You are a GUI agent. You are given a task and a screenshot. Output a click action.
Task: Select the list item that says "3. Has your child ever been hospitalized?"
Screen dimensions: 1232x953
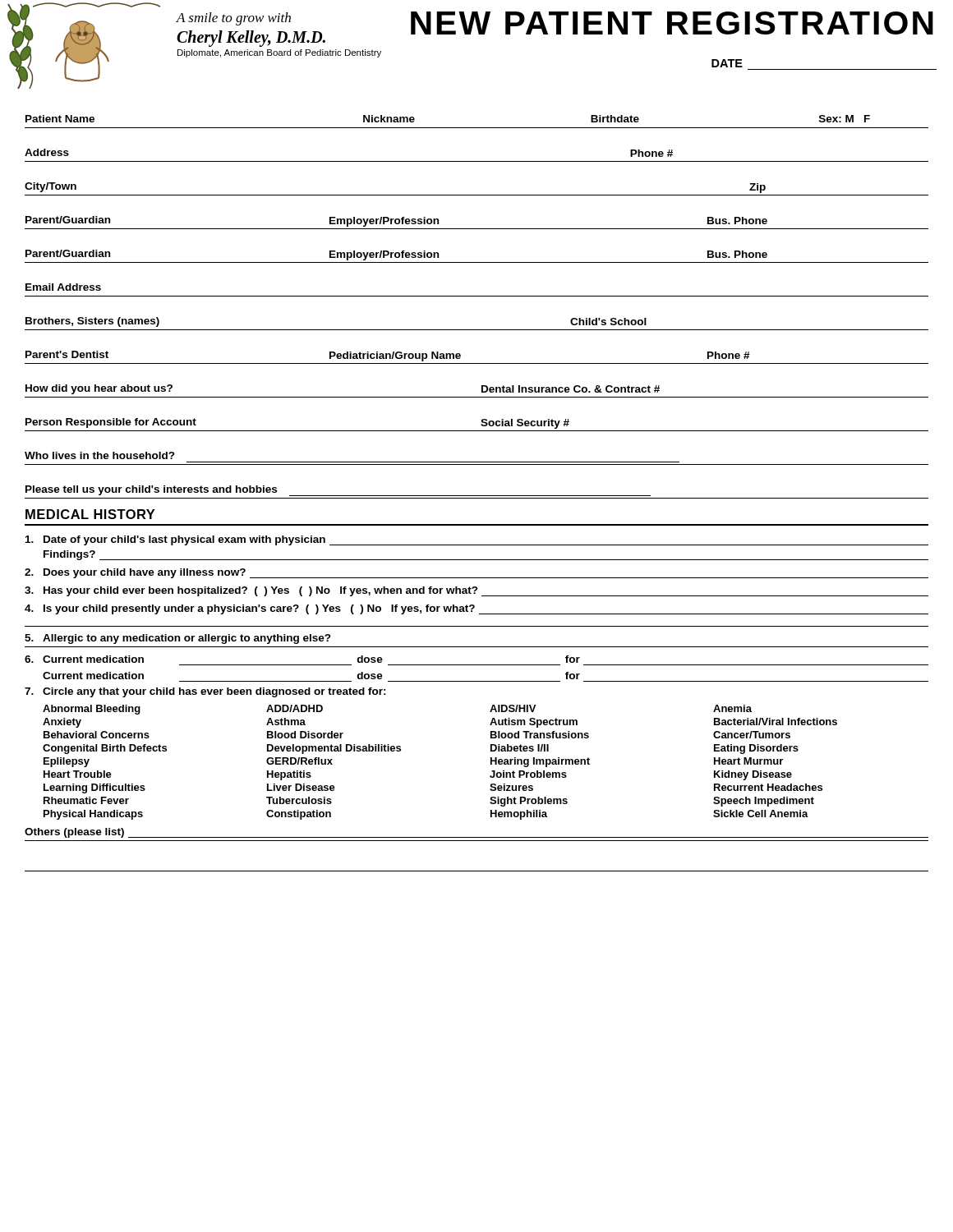476,590
